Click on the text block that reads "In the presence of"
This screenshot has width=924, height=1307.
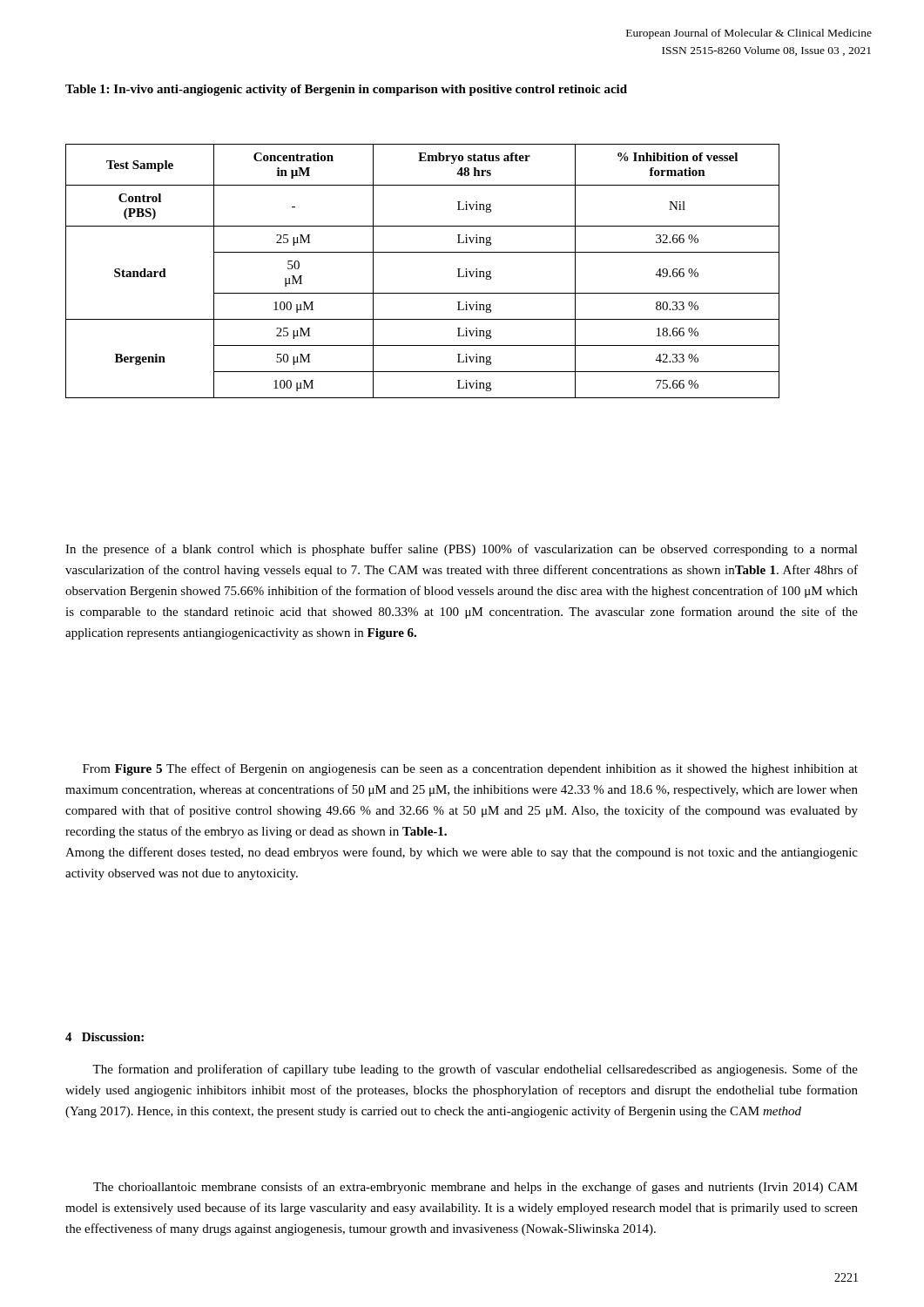[462, 591]
